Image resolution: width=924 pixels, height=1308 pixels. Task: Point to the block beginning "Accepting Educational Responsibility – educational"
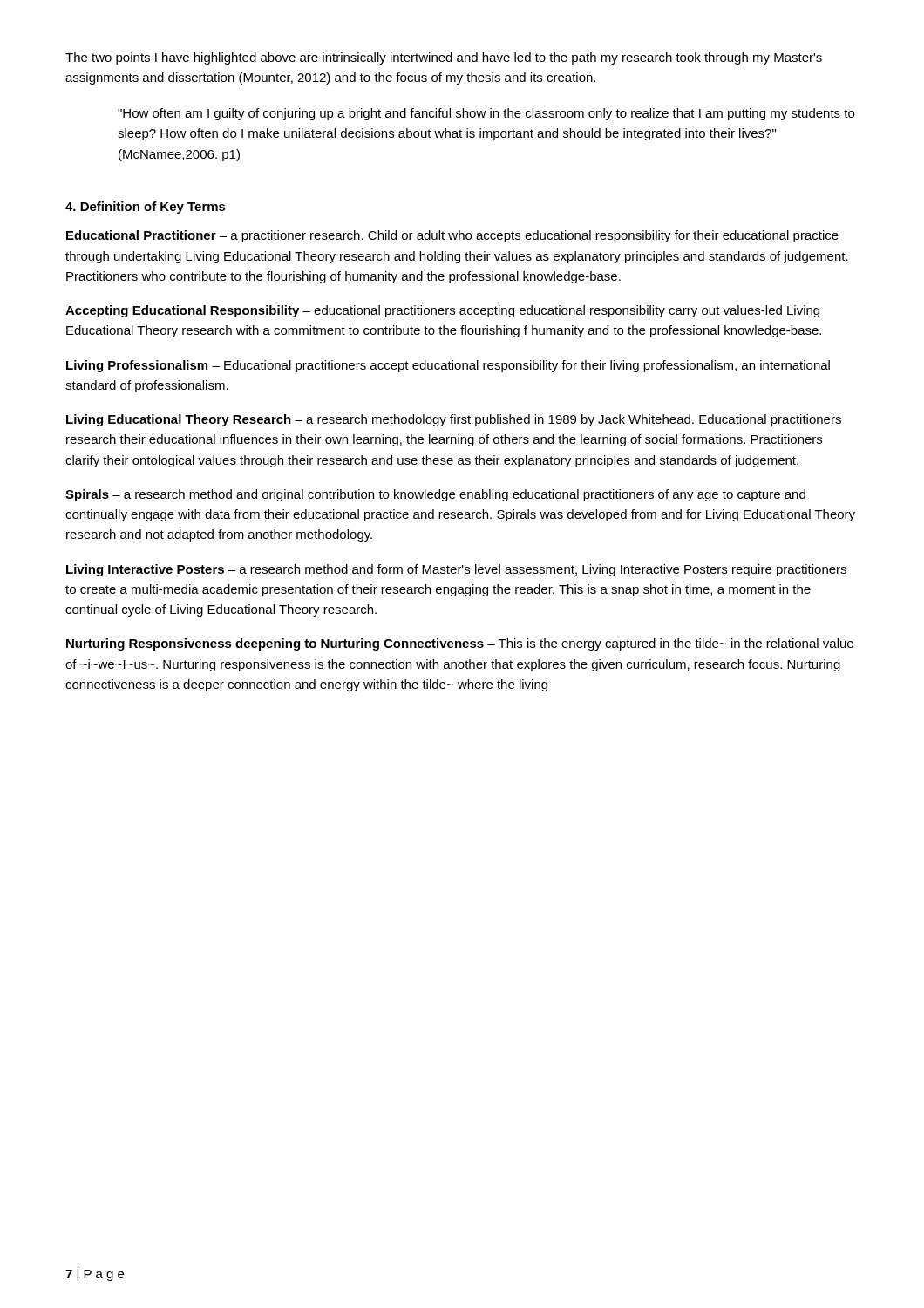(x=444, y=320)
